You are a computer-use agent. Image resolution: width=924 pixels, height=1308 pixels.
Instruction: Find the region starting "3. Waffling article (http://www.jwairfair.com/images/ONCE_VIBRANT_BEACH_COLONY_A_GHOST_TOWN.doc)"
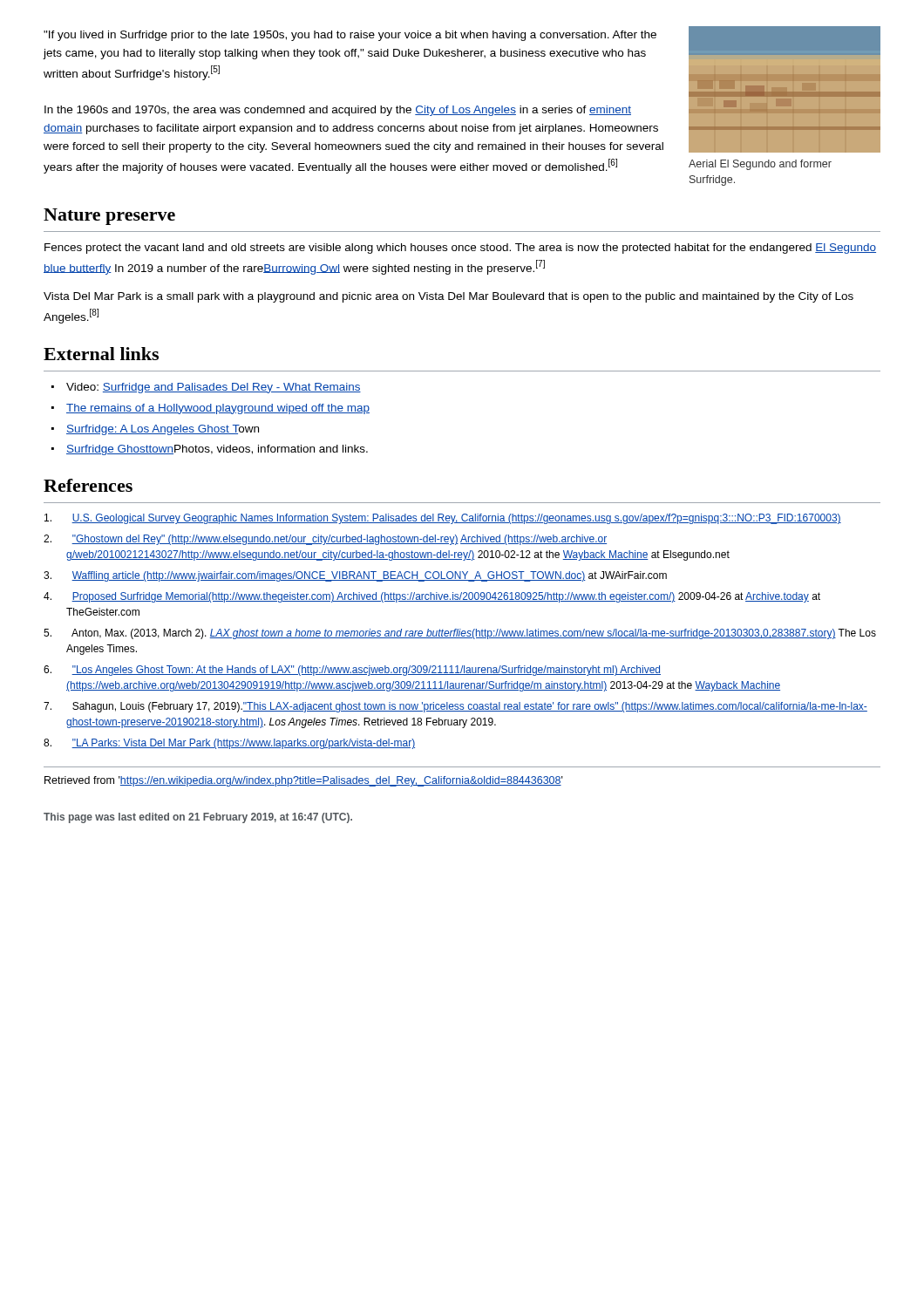(355, 576)
